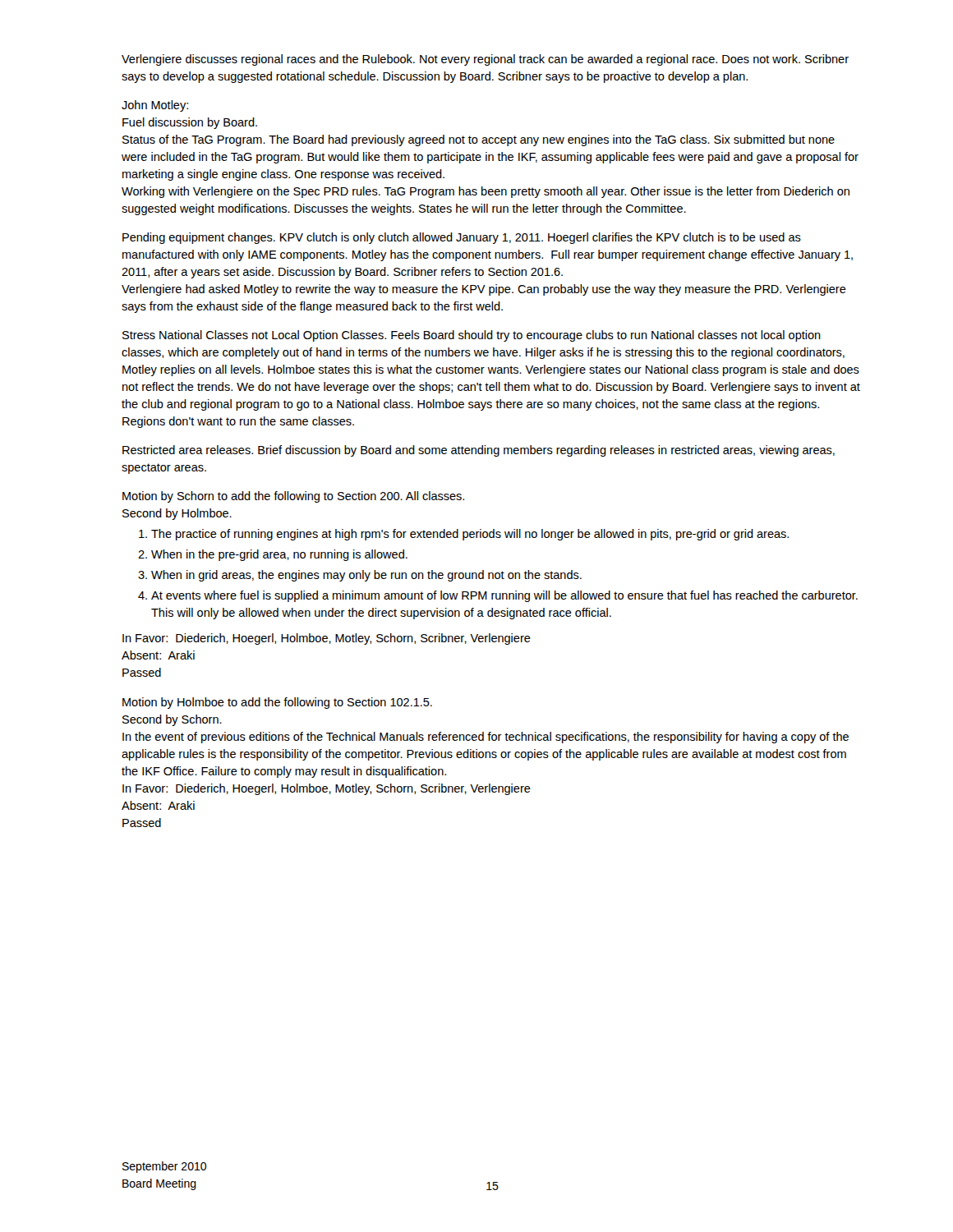
Task: Click on the text block containing "John Motley: Fuel discussion by Board. Status"
Action: [490, 157]
